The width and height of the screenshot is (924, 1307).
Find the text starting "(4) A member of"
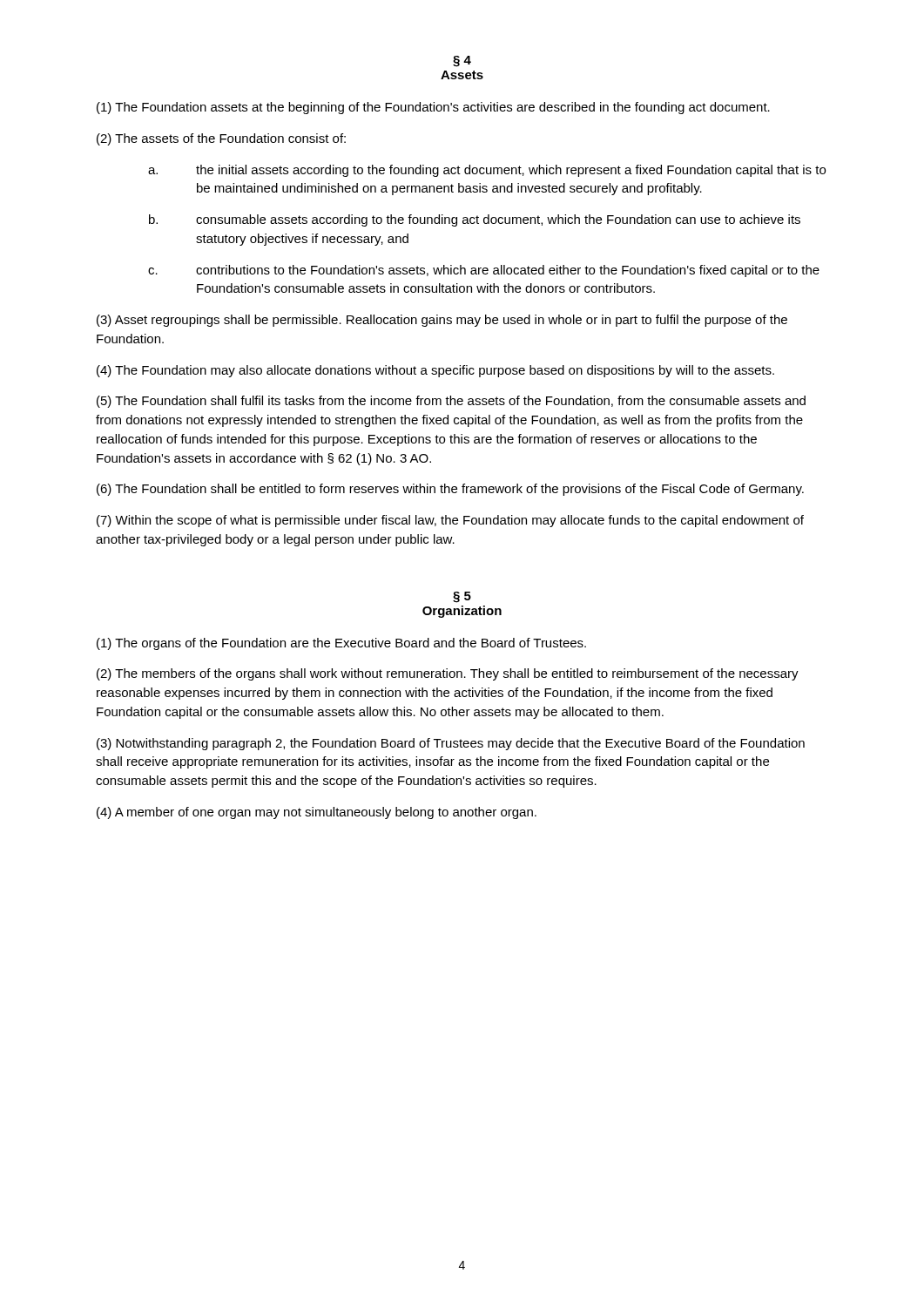317,811
